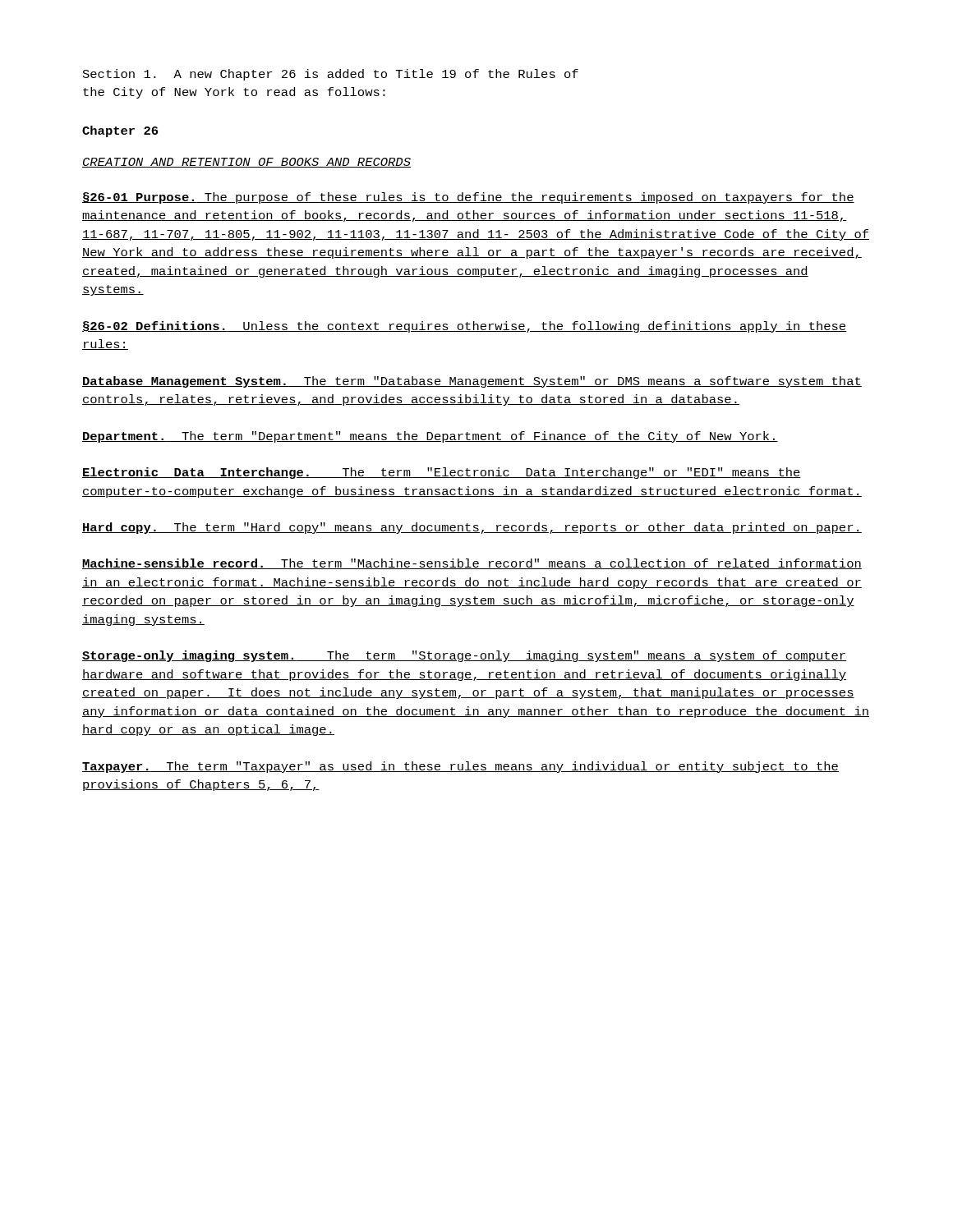
Task: Point to the element starting "Database Management System. The term "Database Management"
Action: click(x=472, y=391)
